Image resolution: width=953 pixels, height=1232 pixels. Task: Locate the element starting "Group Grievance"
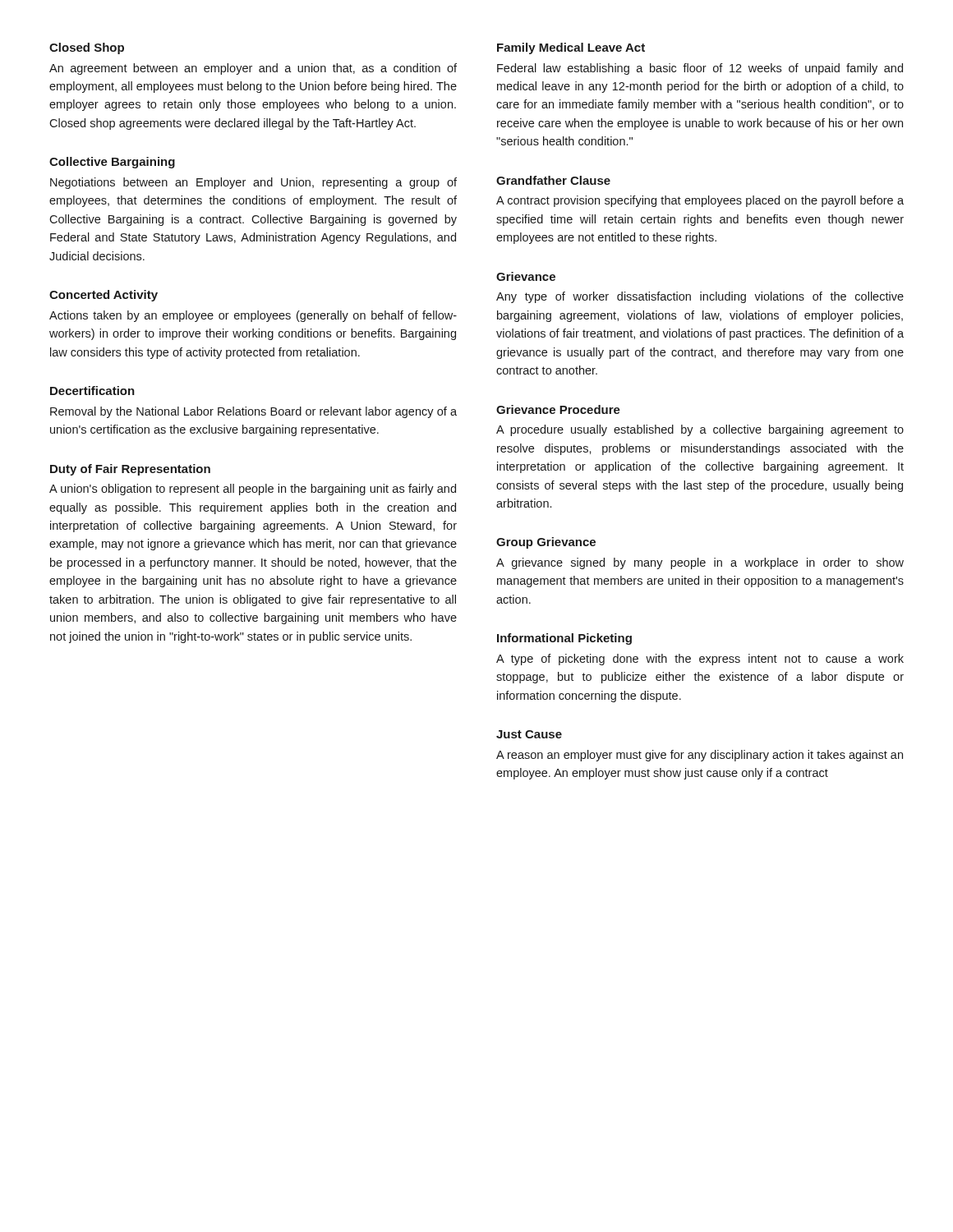546,542
